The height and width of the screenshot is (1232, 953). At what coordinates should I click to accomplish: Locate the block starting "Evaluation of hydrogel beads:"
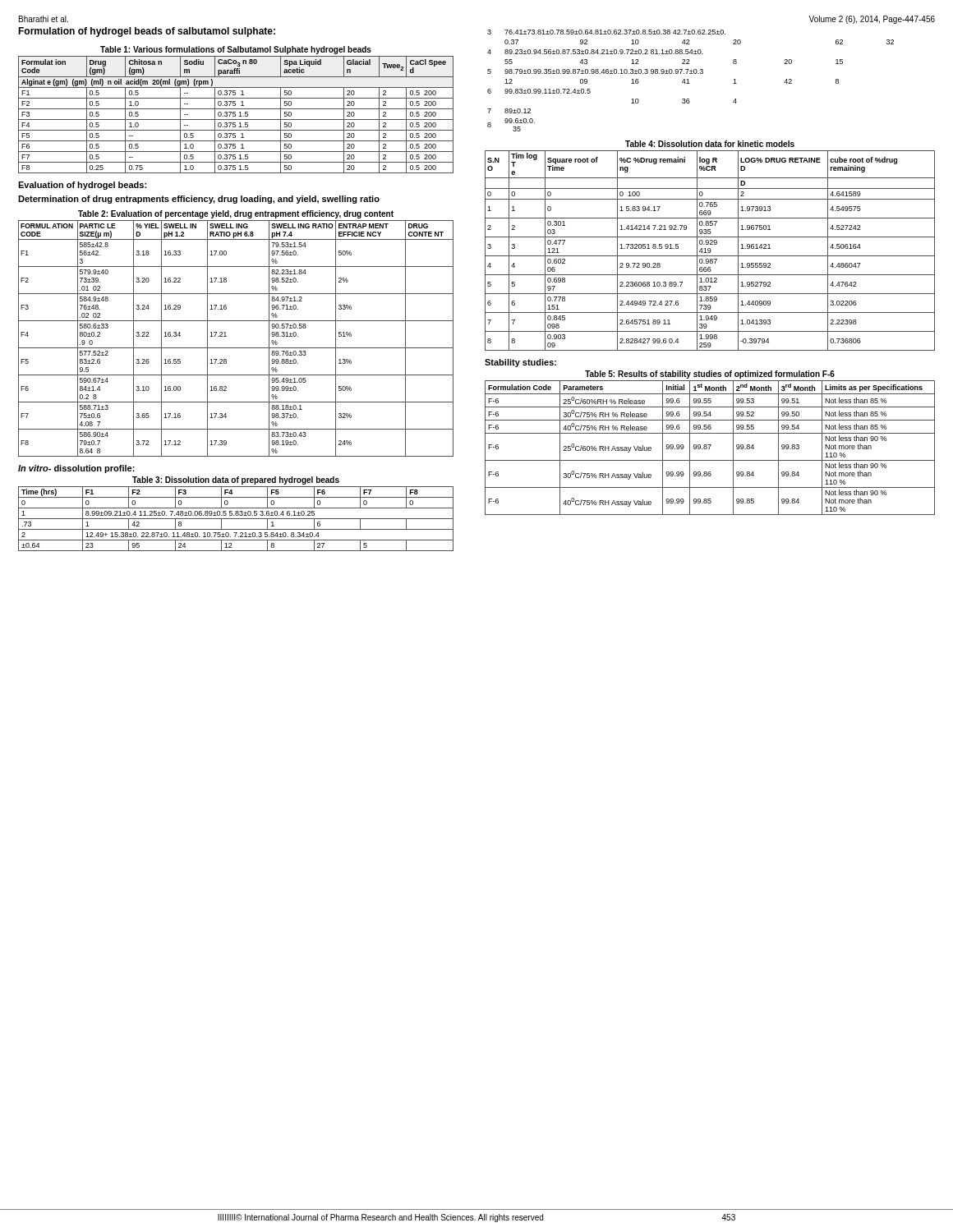tap(83, 185)
